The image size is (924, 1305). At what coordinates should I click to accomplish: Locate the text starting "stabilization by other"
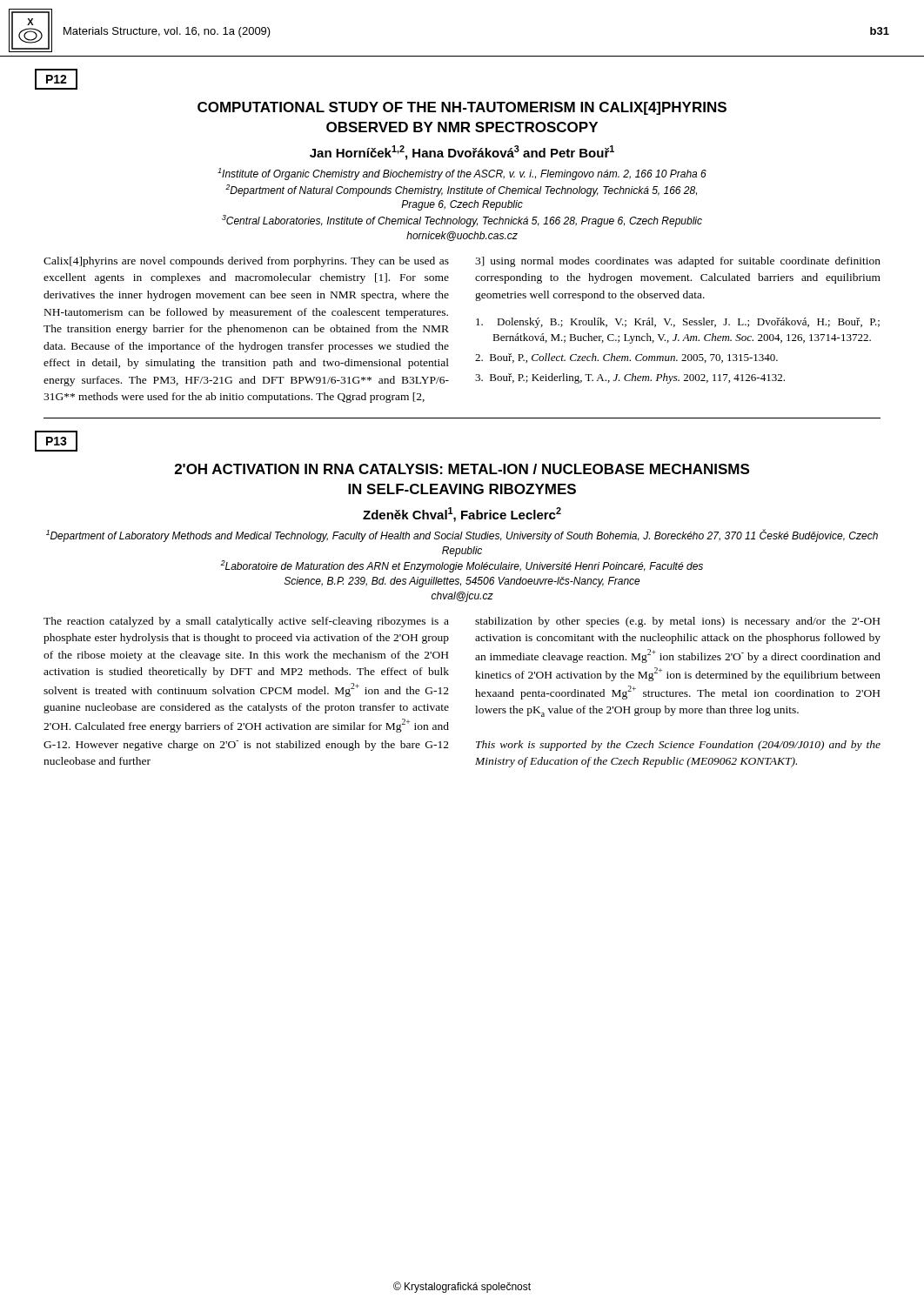tap(678, 666)
